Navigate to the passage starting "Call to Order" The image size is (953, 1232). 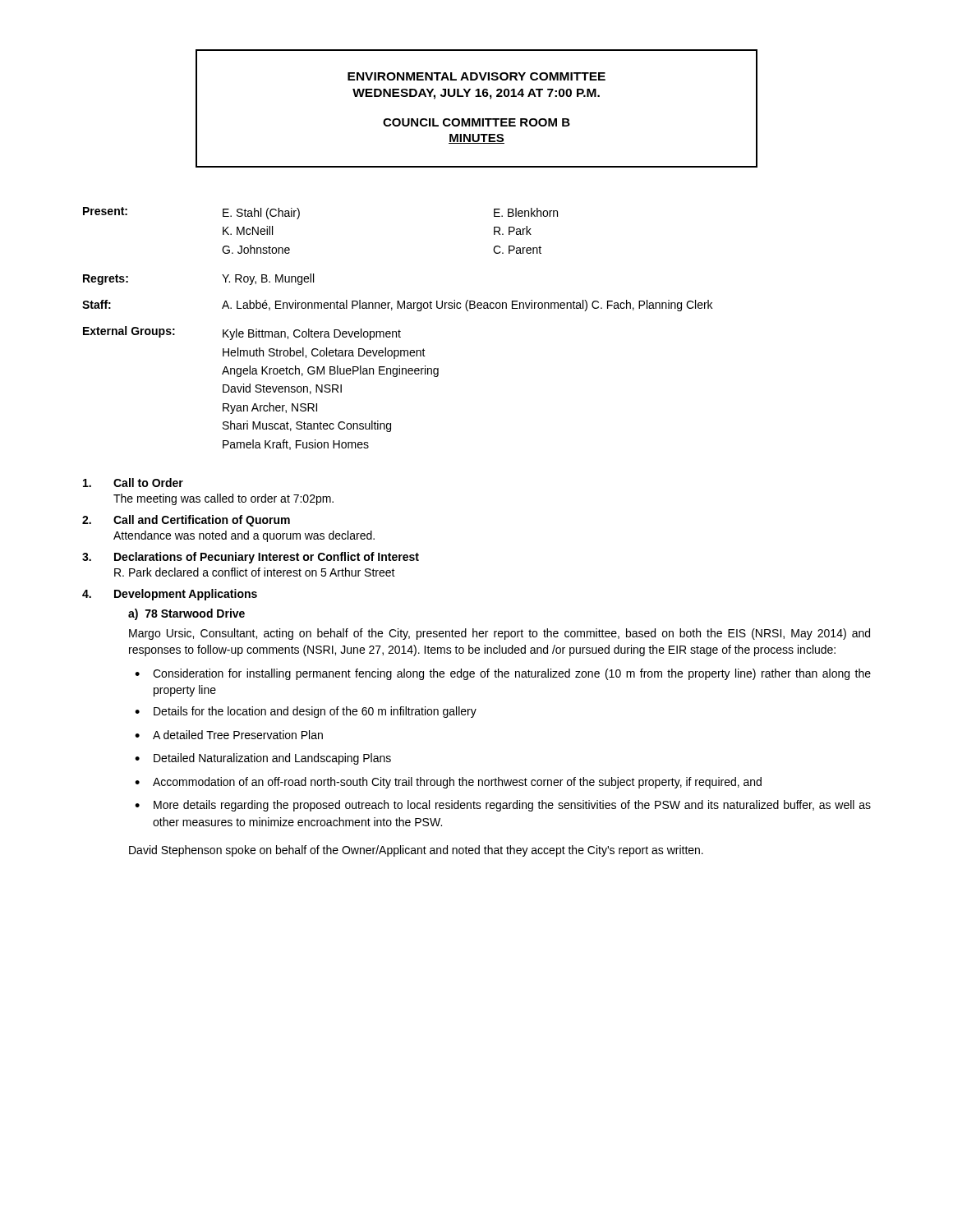[148, 483]
